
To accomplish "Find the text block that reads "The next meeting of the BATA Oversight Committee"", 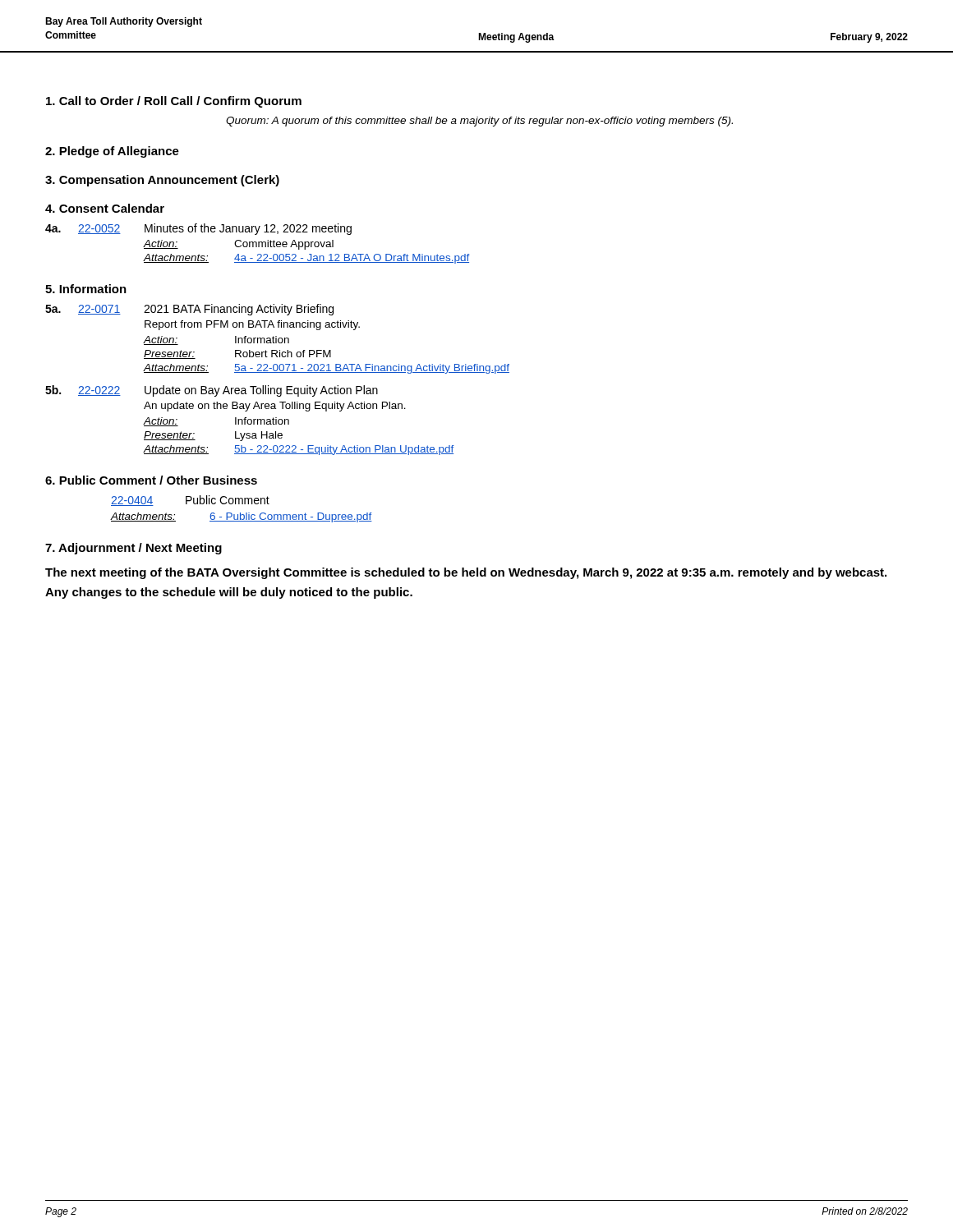I will 466,582.
